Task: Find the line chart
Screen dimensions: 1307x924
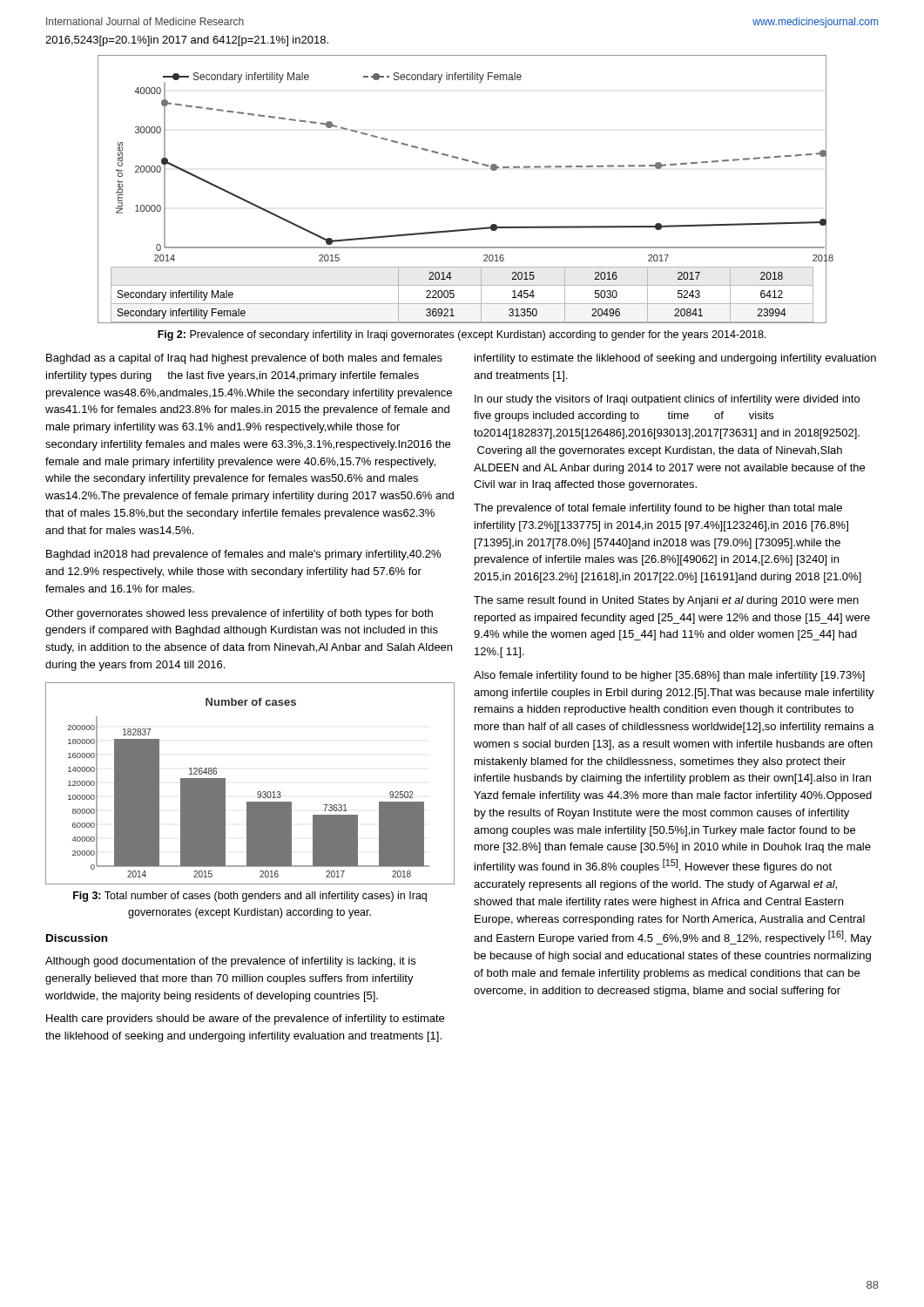Action: pos(462,189)
